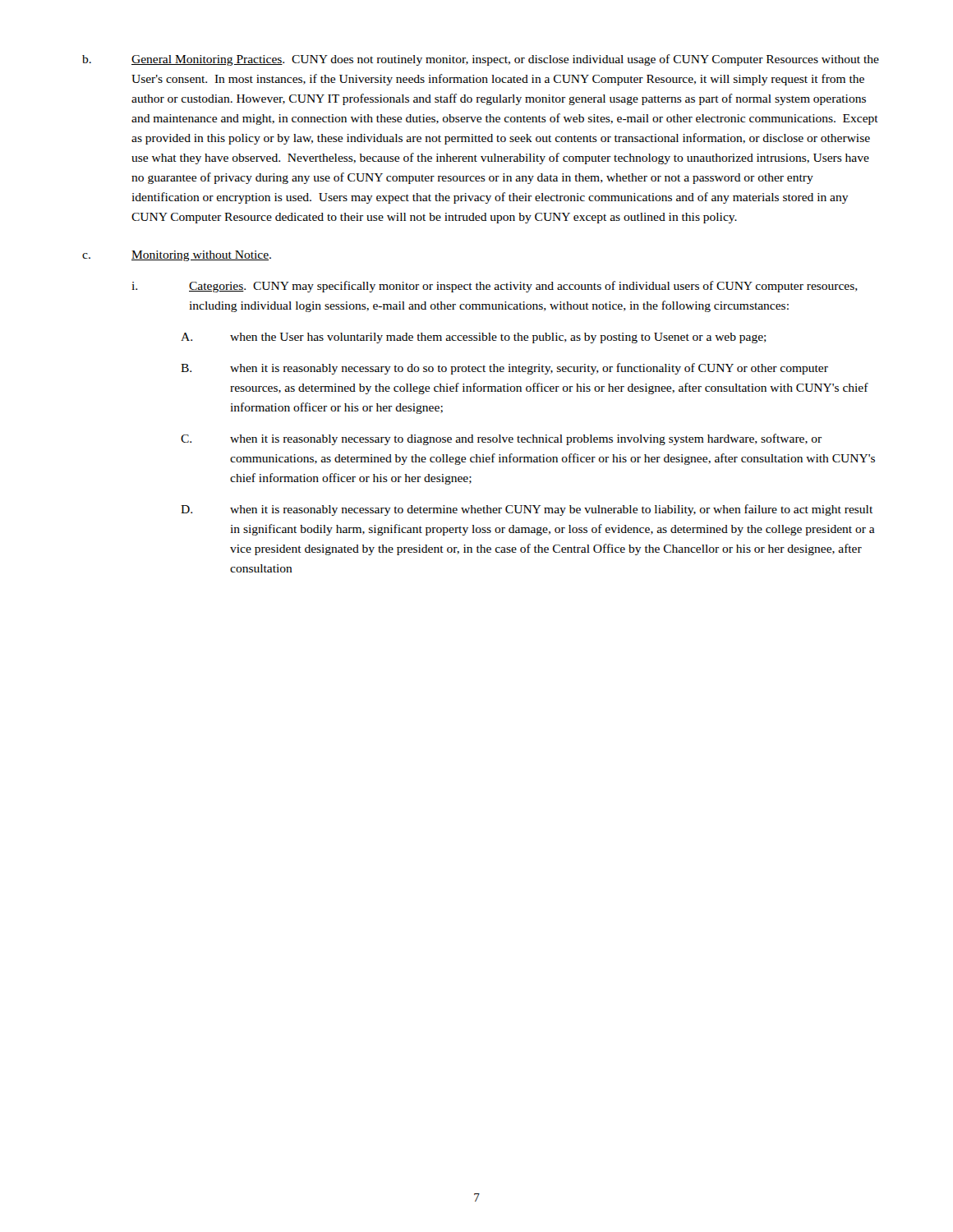Point to "c. Monitoring without Notice."

[x=177, y=256]
